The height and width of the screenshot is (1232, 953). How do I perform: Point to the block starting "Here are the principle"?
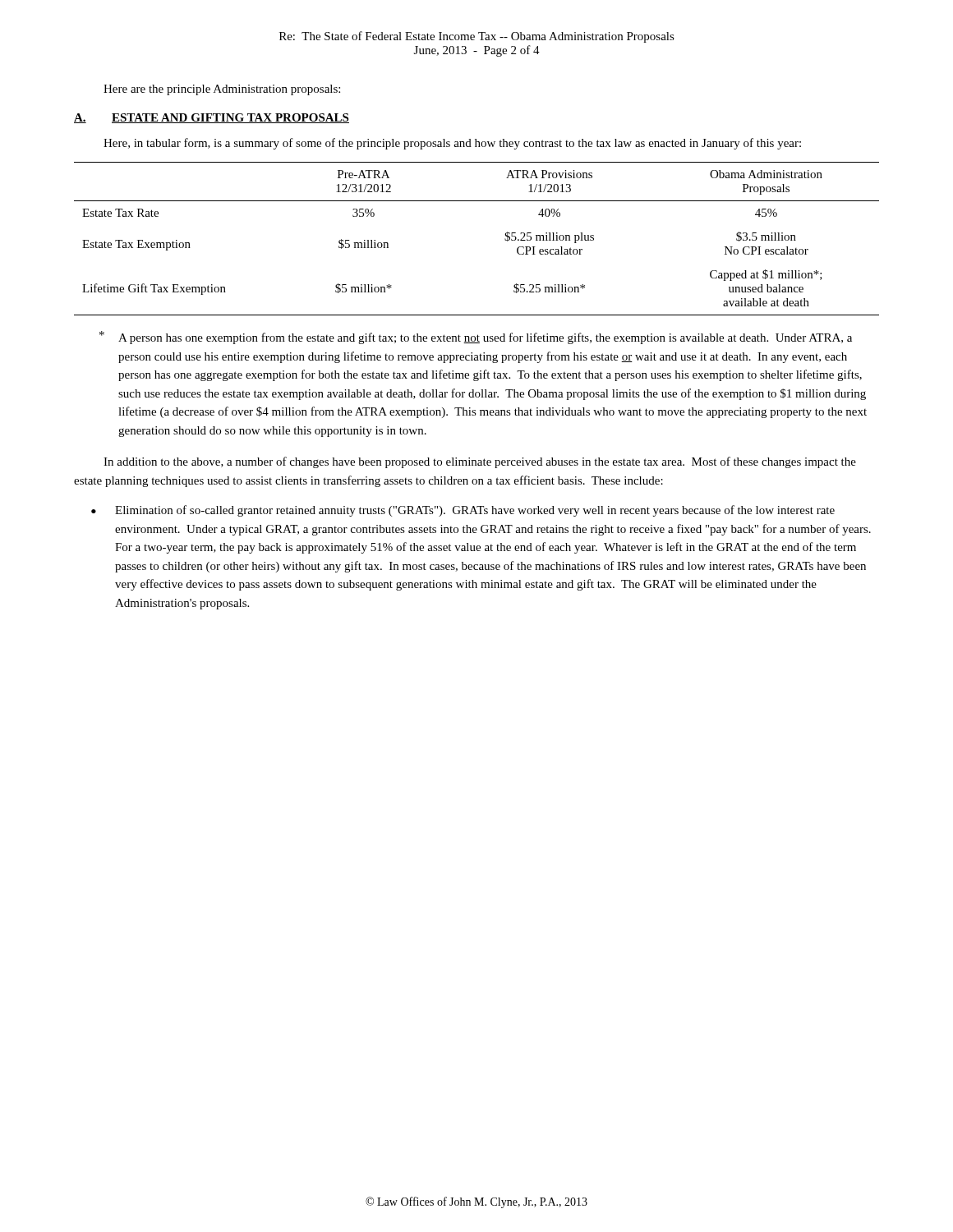point(222,89)
